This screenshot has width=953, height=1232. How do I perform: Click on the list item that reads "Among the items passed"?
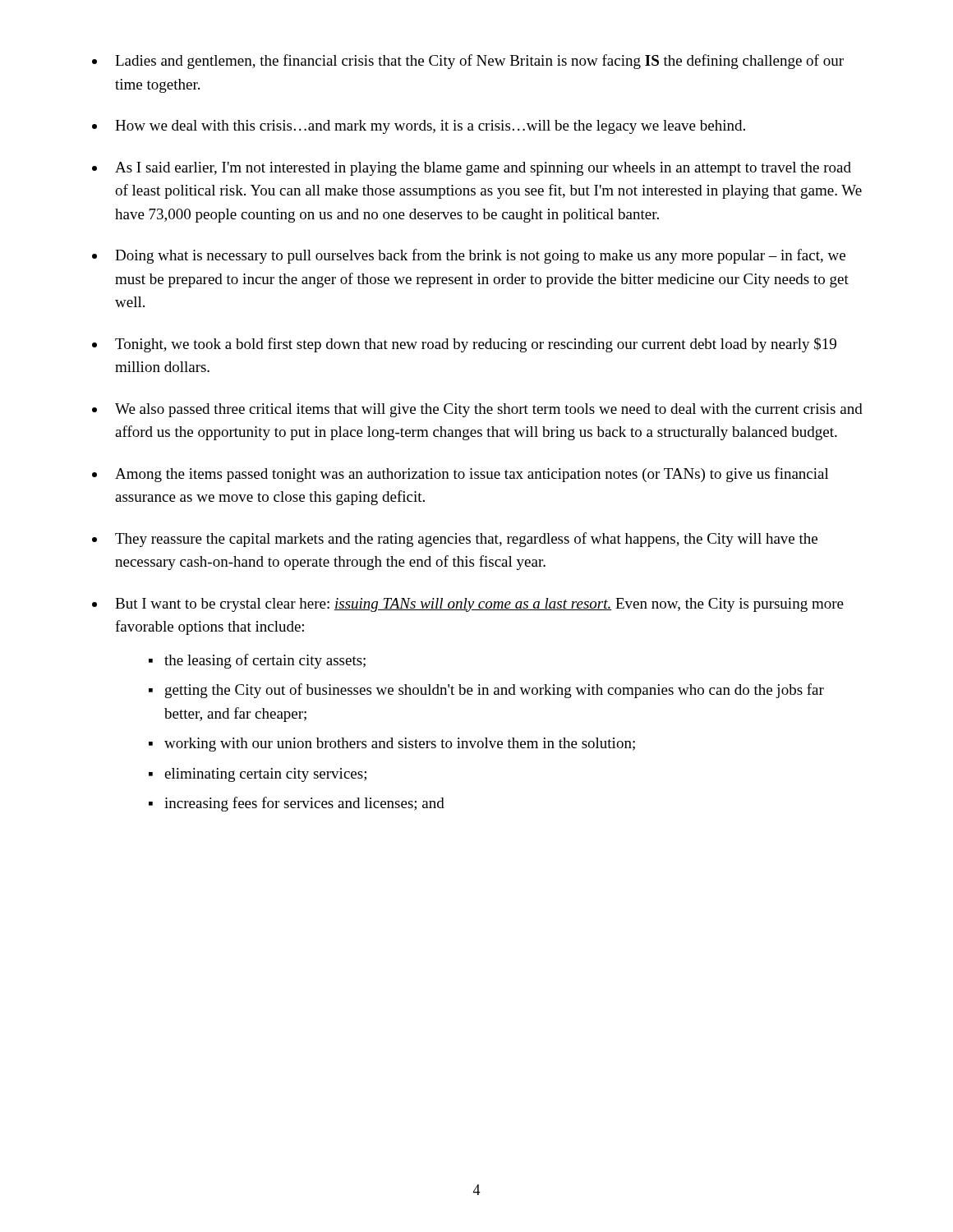click(x=472, y=485)
